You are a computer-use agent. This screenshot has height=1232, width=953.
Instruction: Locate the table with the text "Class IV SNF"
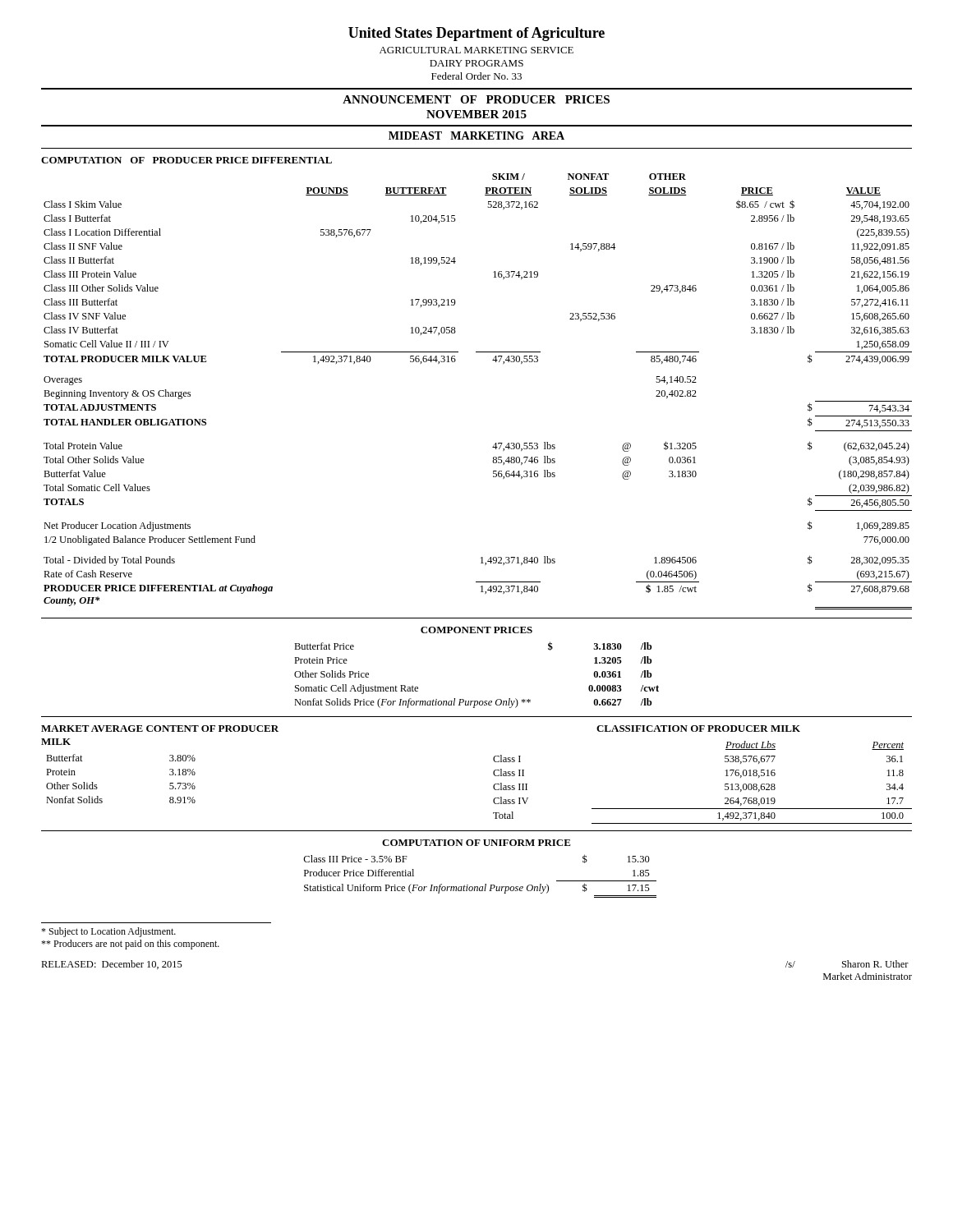point(476,389)
